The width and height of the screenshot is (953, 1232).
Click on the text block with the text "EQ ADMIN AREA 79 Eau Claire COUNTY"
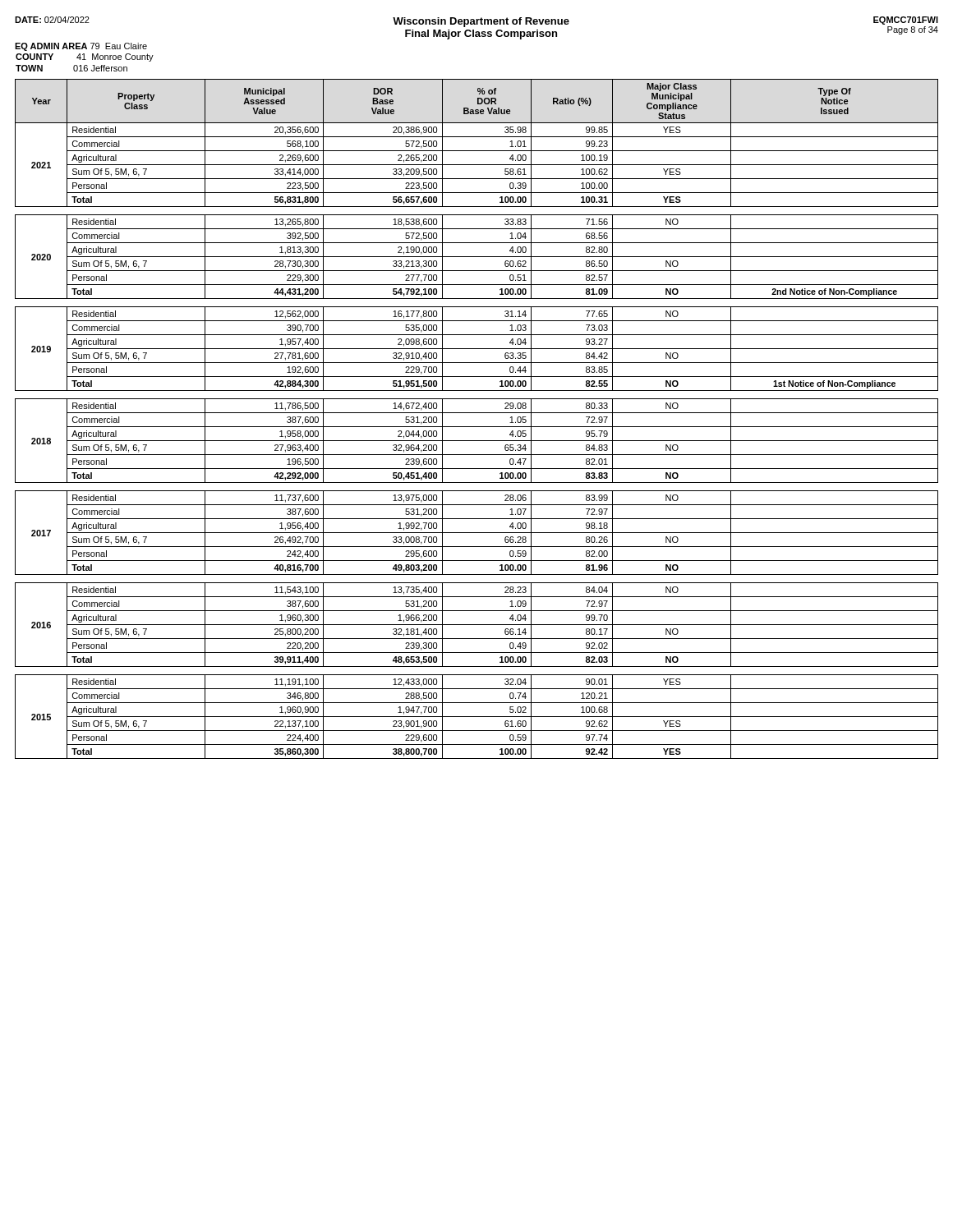pos(88,57)
